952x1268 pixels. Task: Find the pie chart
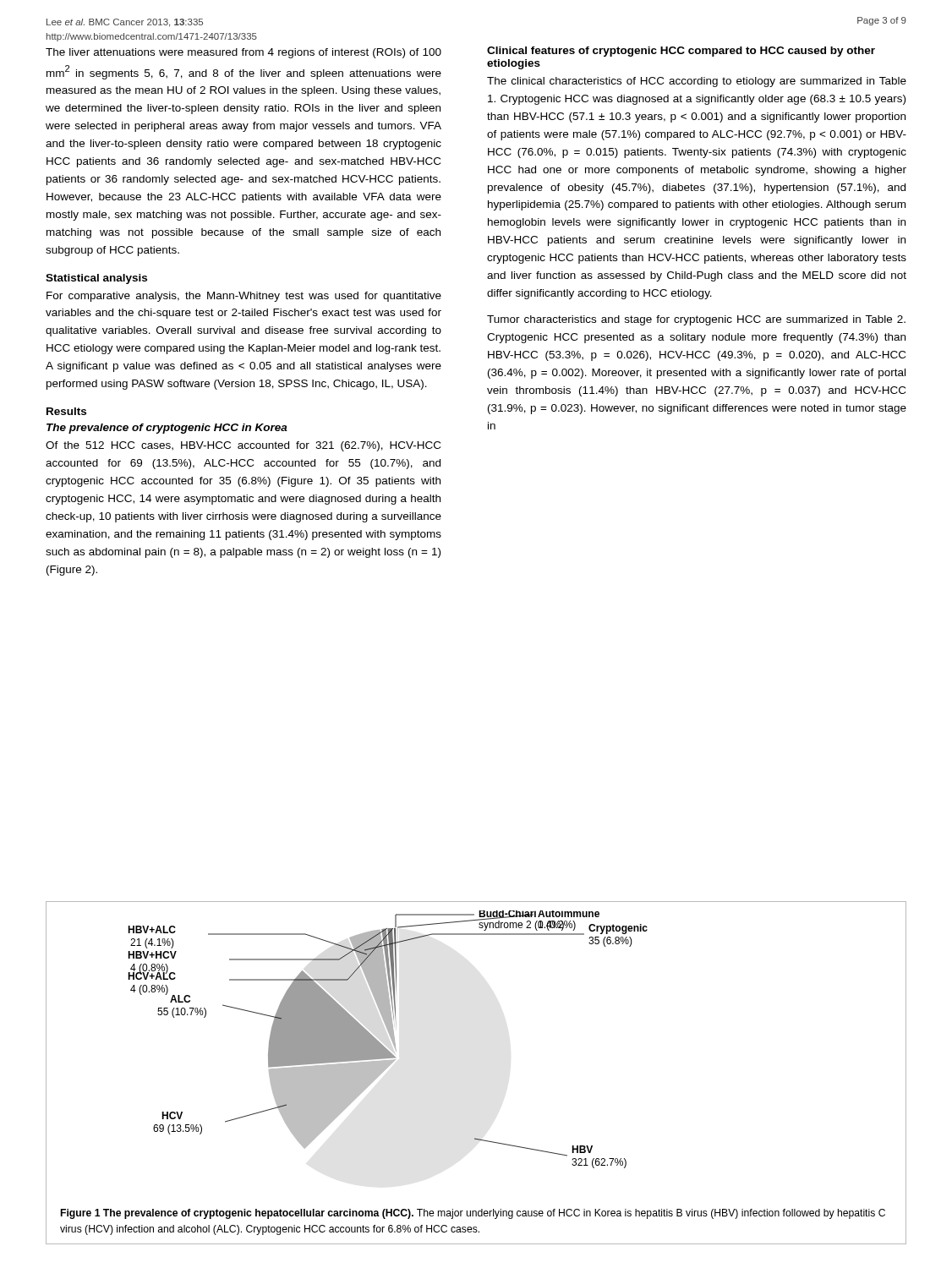point(476,1056)
